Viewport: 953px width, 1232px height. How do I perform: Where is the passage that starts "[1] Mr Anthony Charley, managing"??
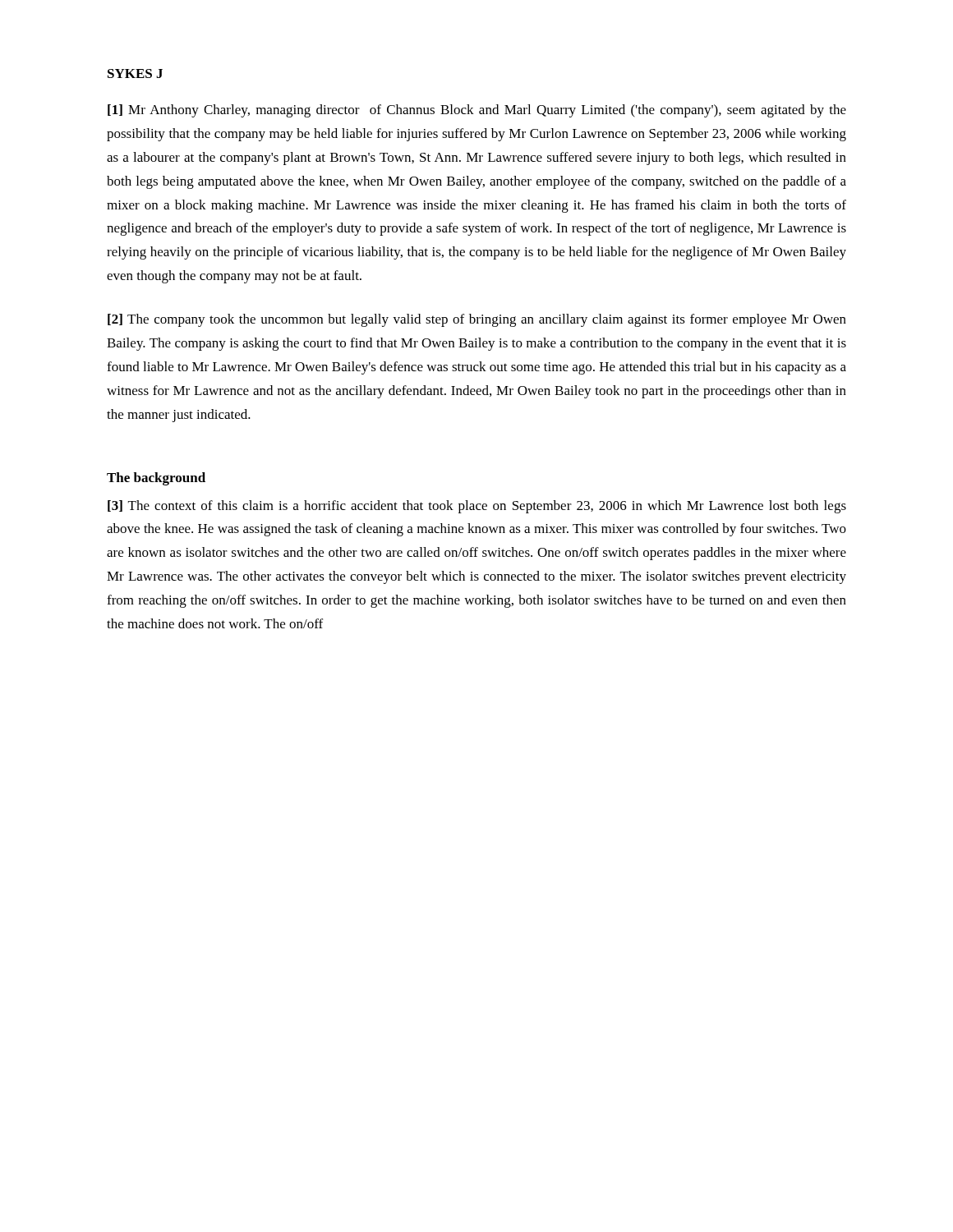tap(476, 193)
